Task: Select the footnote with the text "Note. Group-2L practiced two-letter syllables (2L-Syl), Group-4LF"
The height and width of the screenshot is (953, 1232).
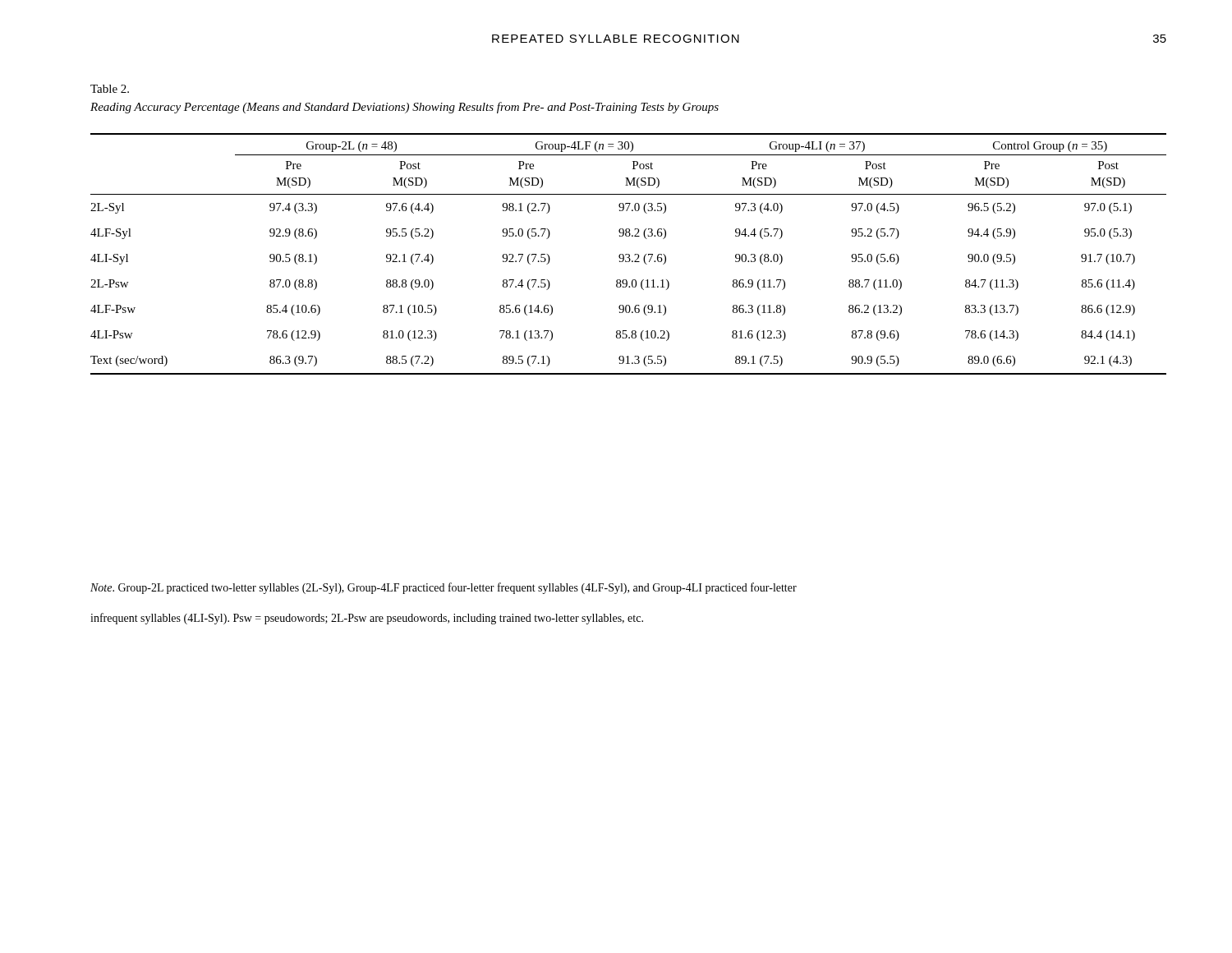Action: point(628,603)
